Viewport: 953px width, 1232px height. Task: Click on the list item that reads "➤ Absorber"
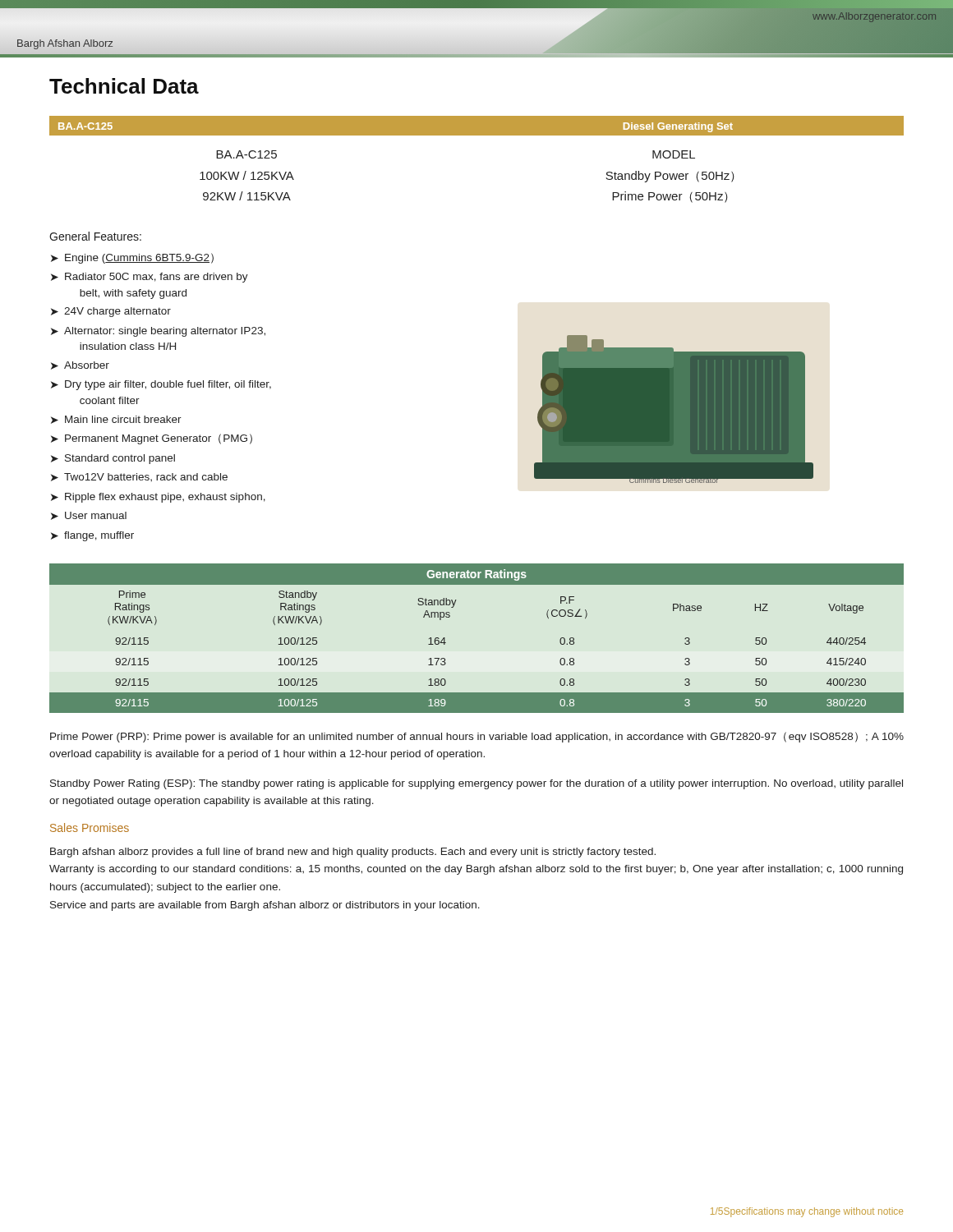pyautogui.click(x=80, y=365)
